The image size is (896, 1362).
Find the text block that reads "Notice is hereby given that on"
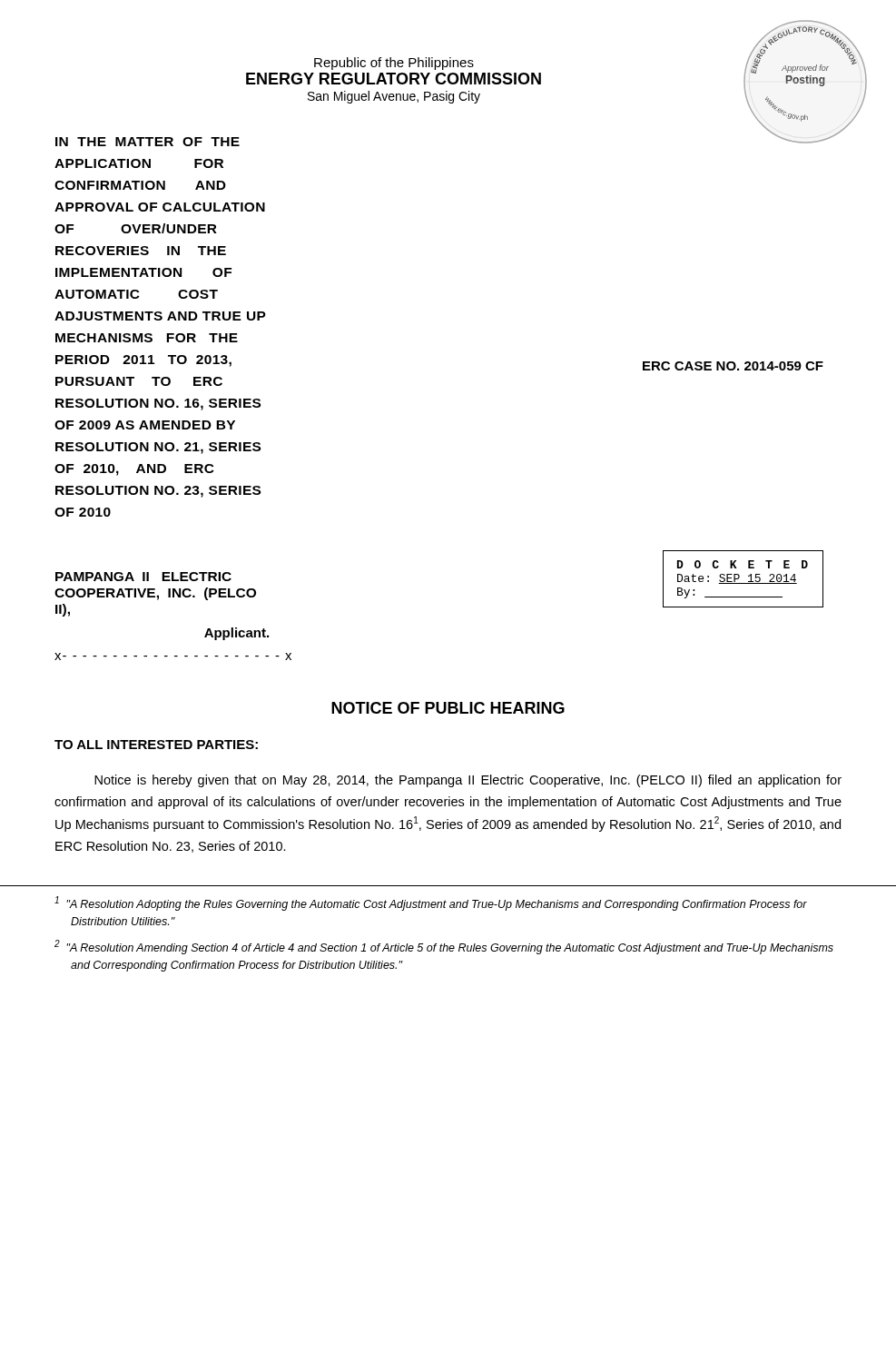(x=448, y=813)
